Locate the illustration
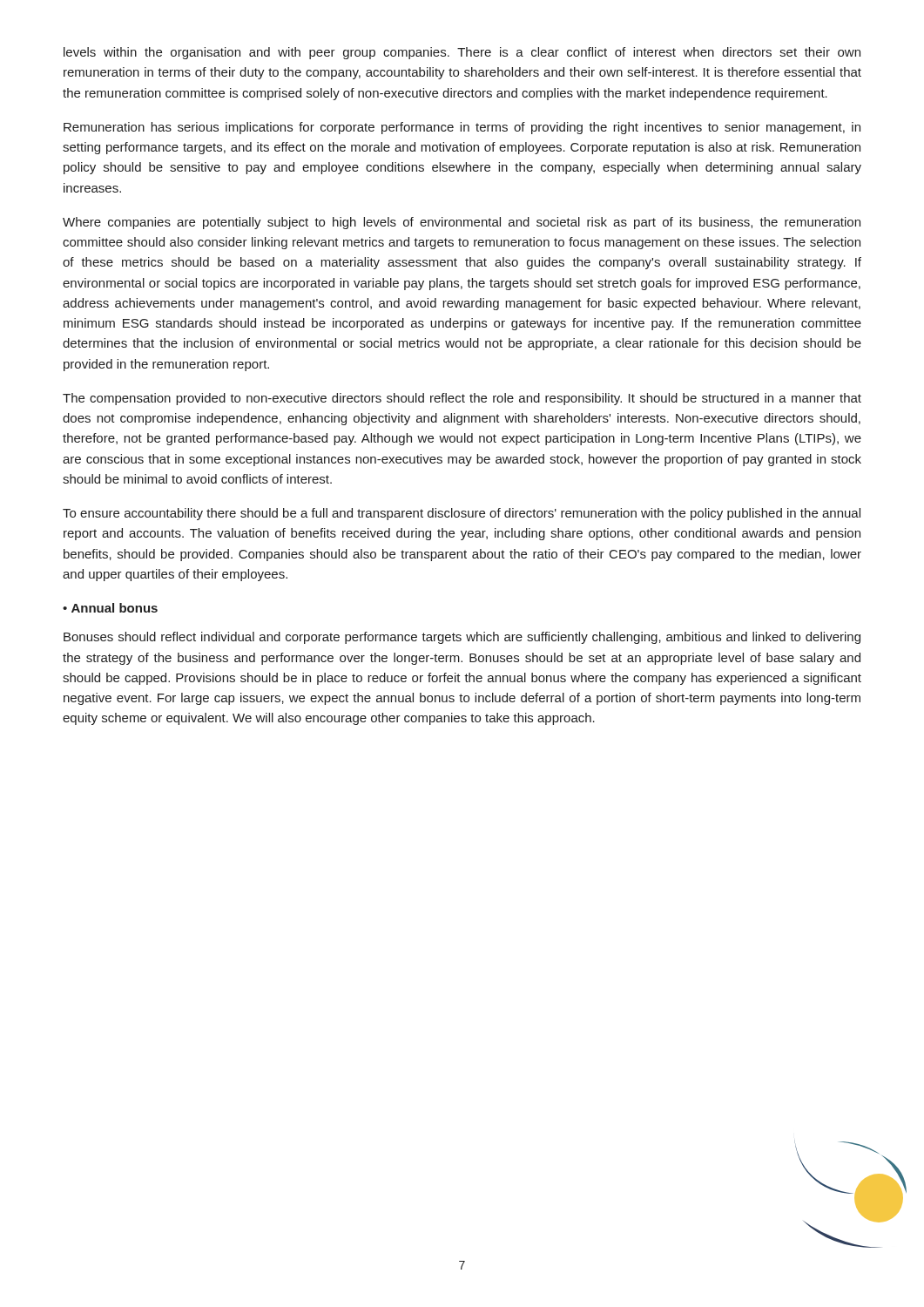Viewport: 924px width, 1307px height. coord(854,1185)
